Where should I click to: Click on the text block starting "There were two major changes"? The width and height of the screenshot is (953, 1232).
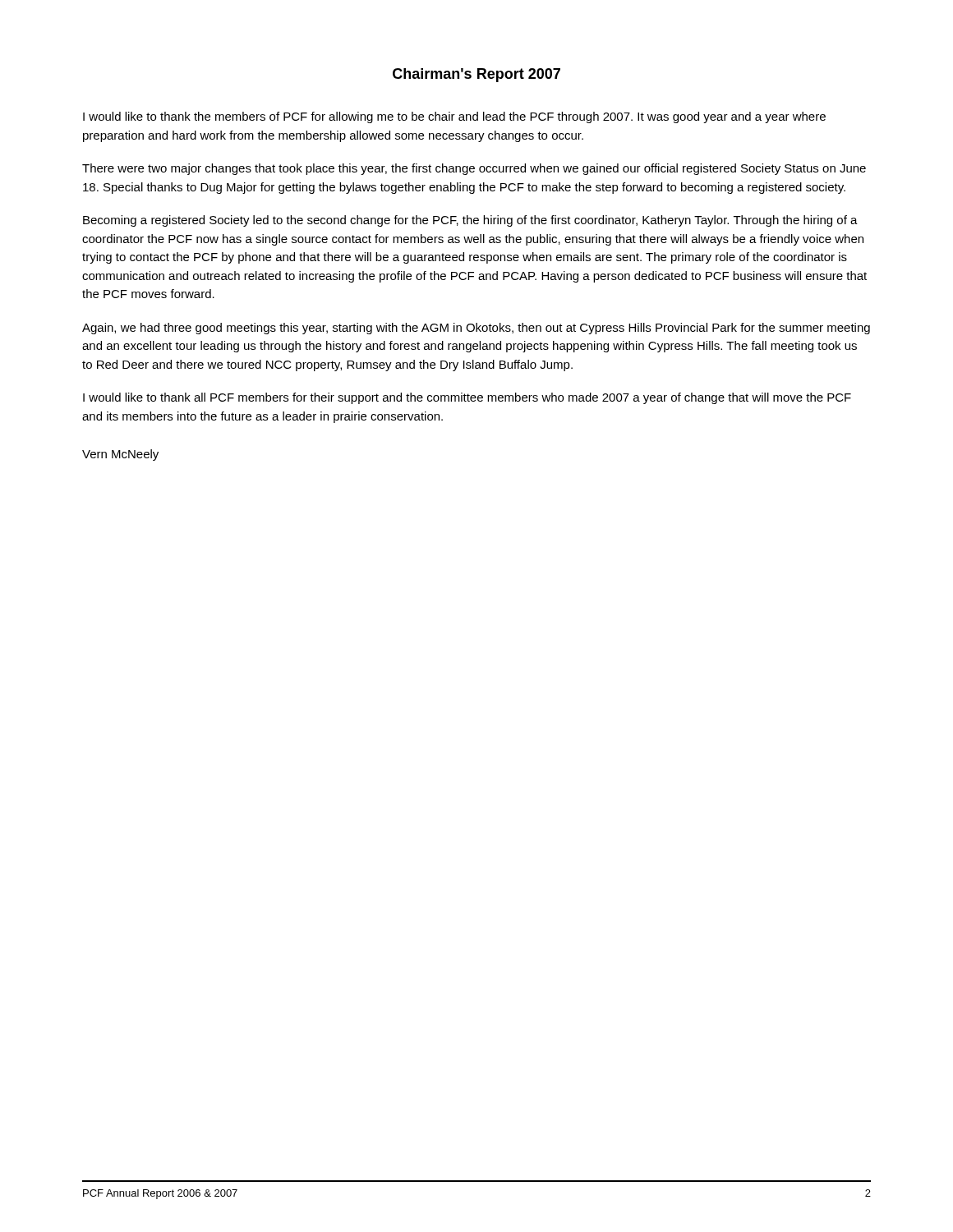[x=474, y=177]
